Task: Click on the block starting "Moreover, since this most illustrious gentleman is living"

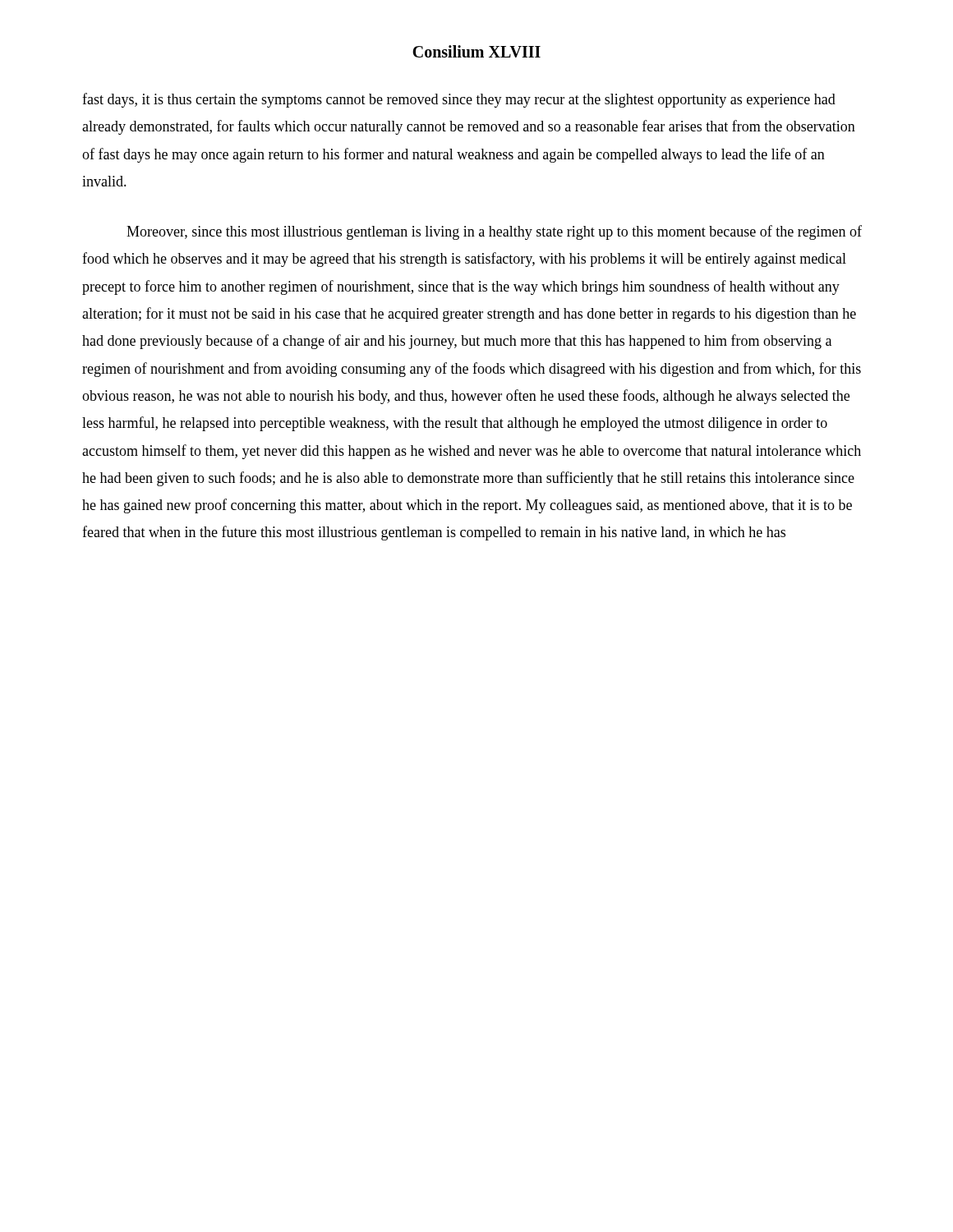Action: coord(476,383)
